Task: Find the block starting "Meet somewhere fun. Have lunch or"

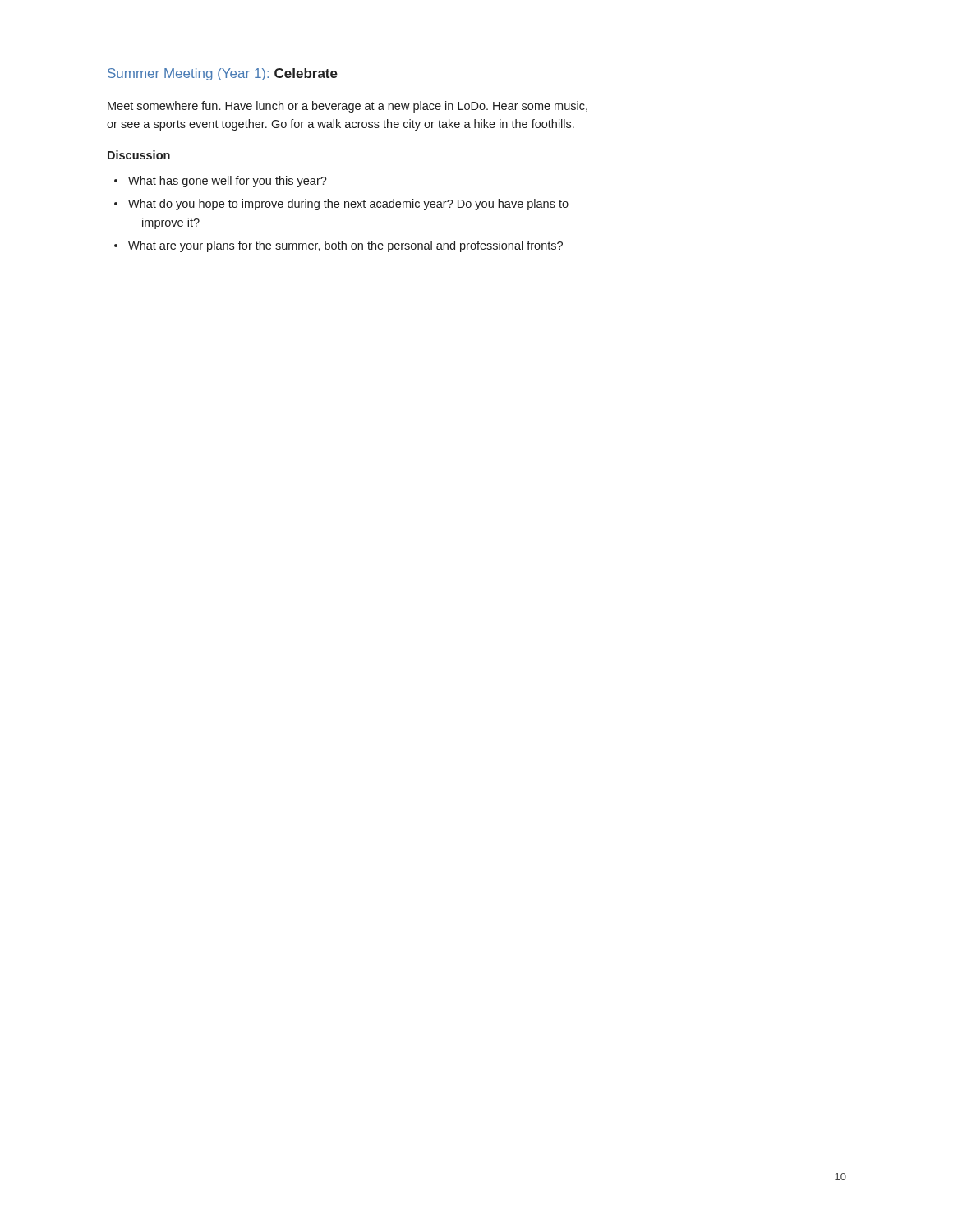Action: click(348, 115)
